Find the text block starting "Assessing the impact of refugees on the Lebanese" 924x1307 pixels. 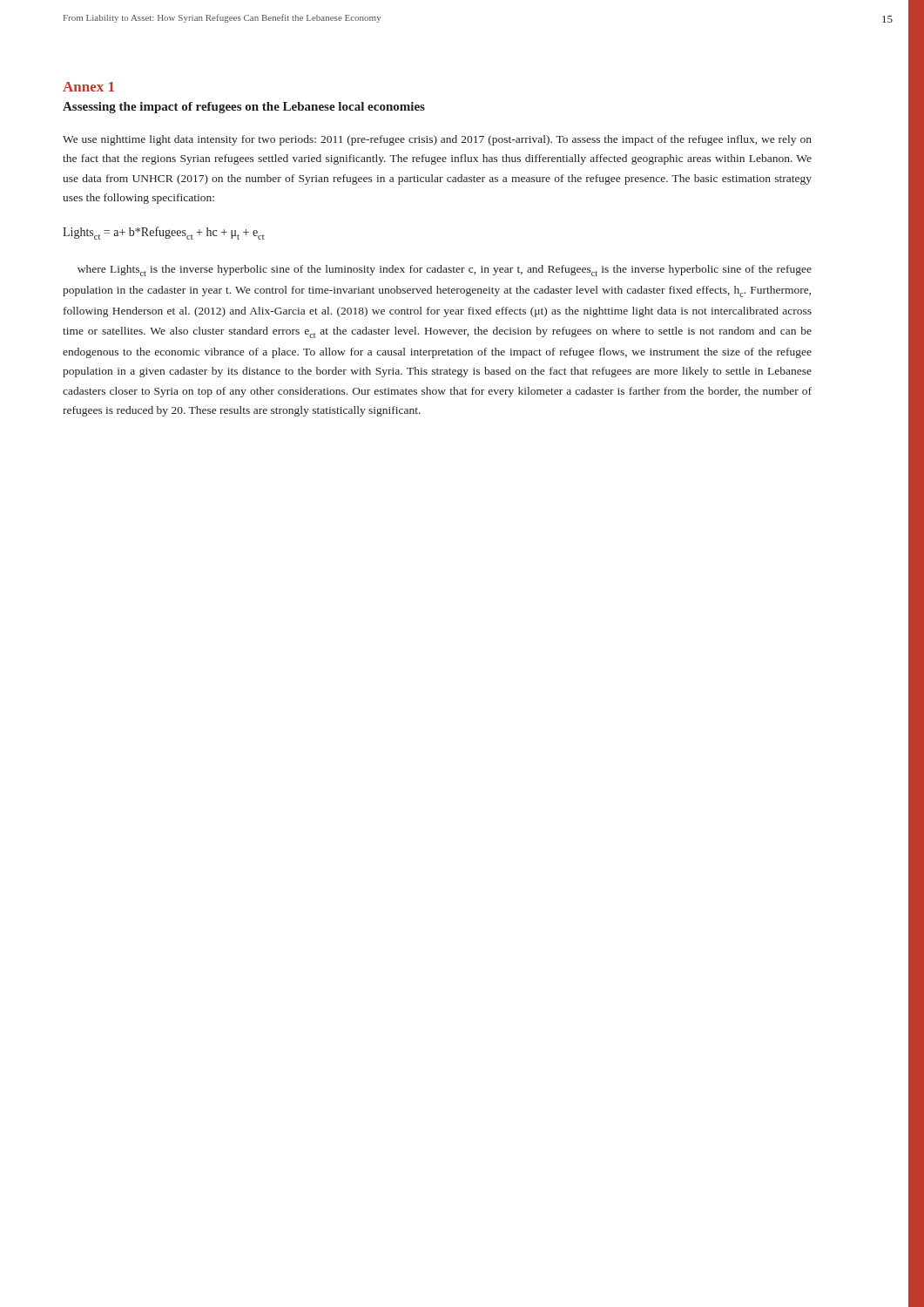244,106
